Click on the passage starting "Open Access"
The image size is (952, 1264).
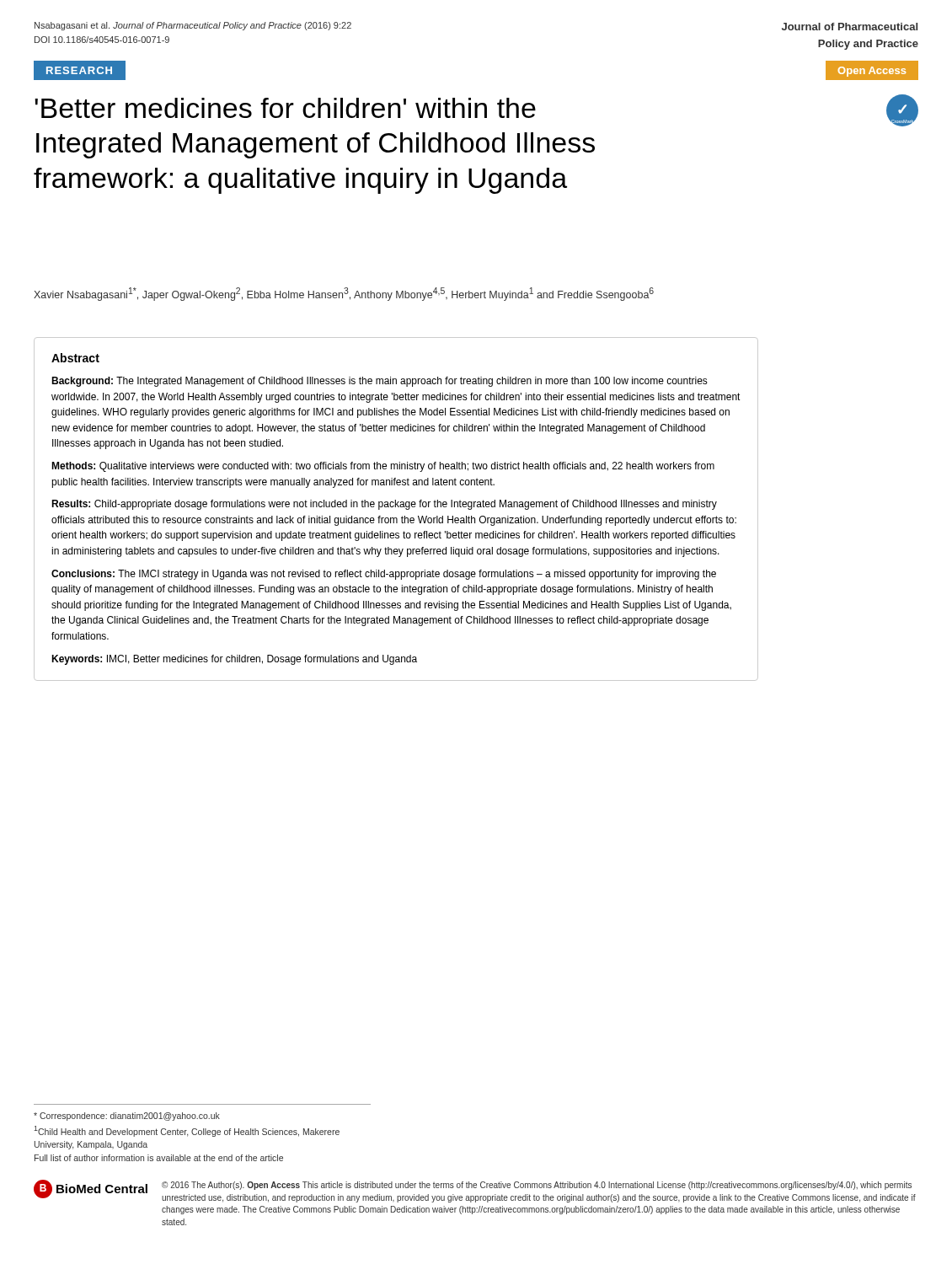(872, 70)
